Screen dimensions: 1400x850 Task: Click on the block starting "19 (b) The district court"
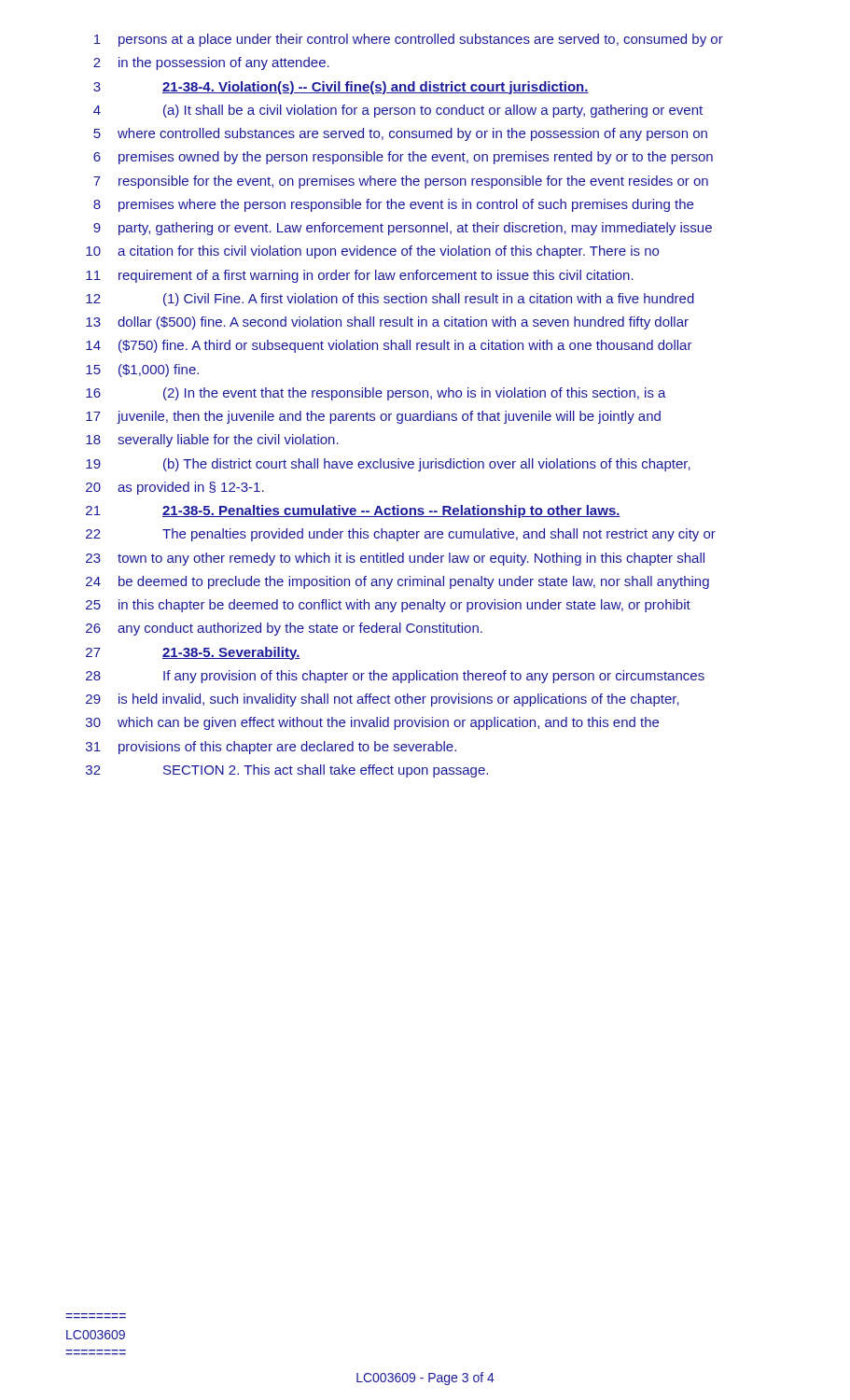(x=430, y=463)
